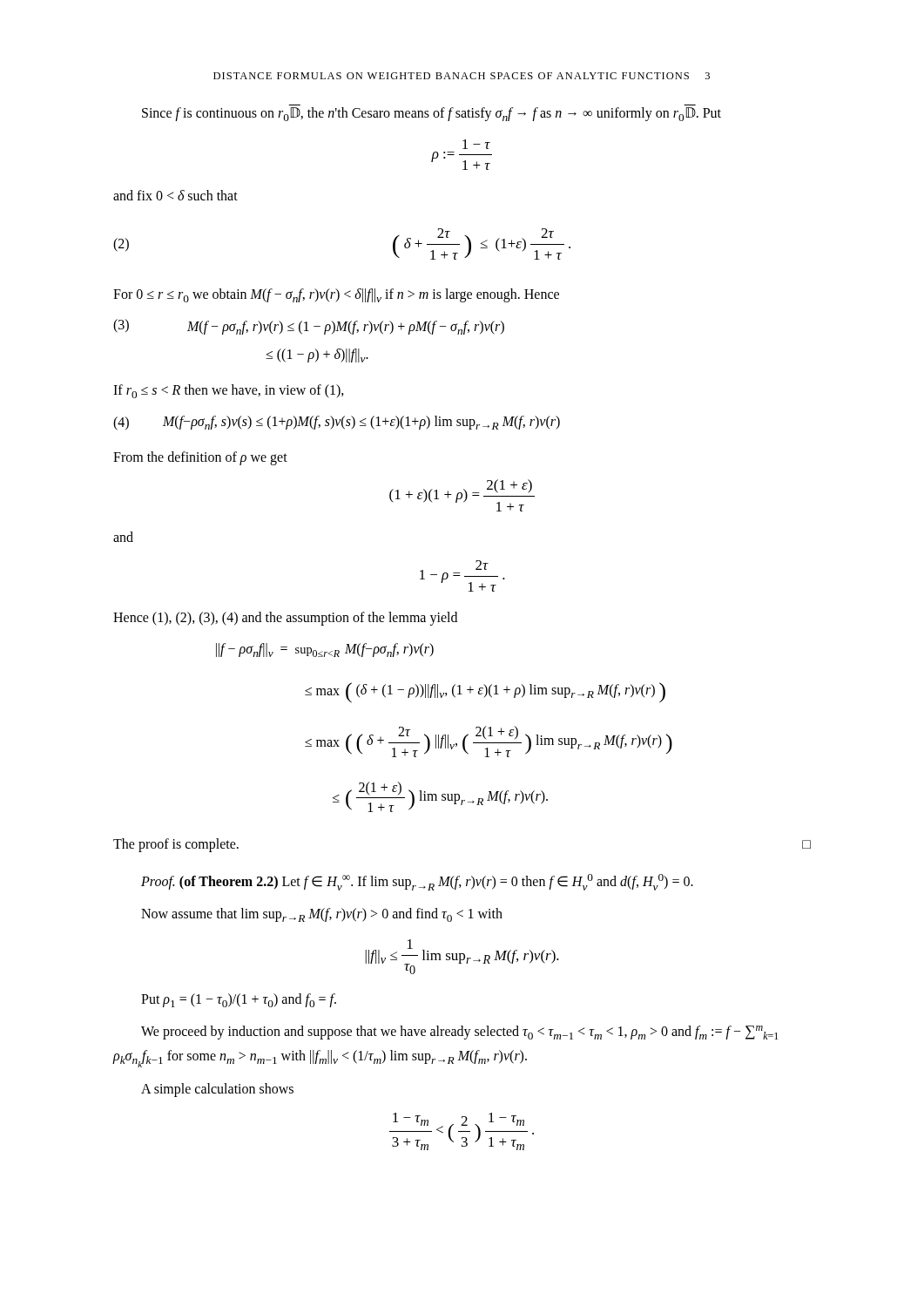Where is the formula that starts "1 − ρ"?
The width and height of the screenshot is (924, 1307).
tap(462, 577)
